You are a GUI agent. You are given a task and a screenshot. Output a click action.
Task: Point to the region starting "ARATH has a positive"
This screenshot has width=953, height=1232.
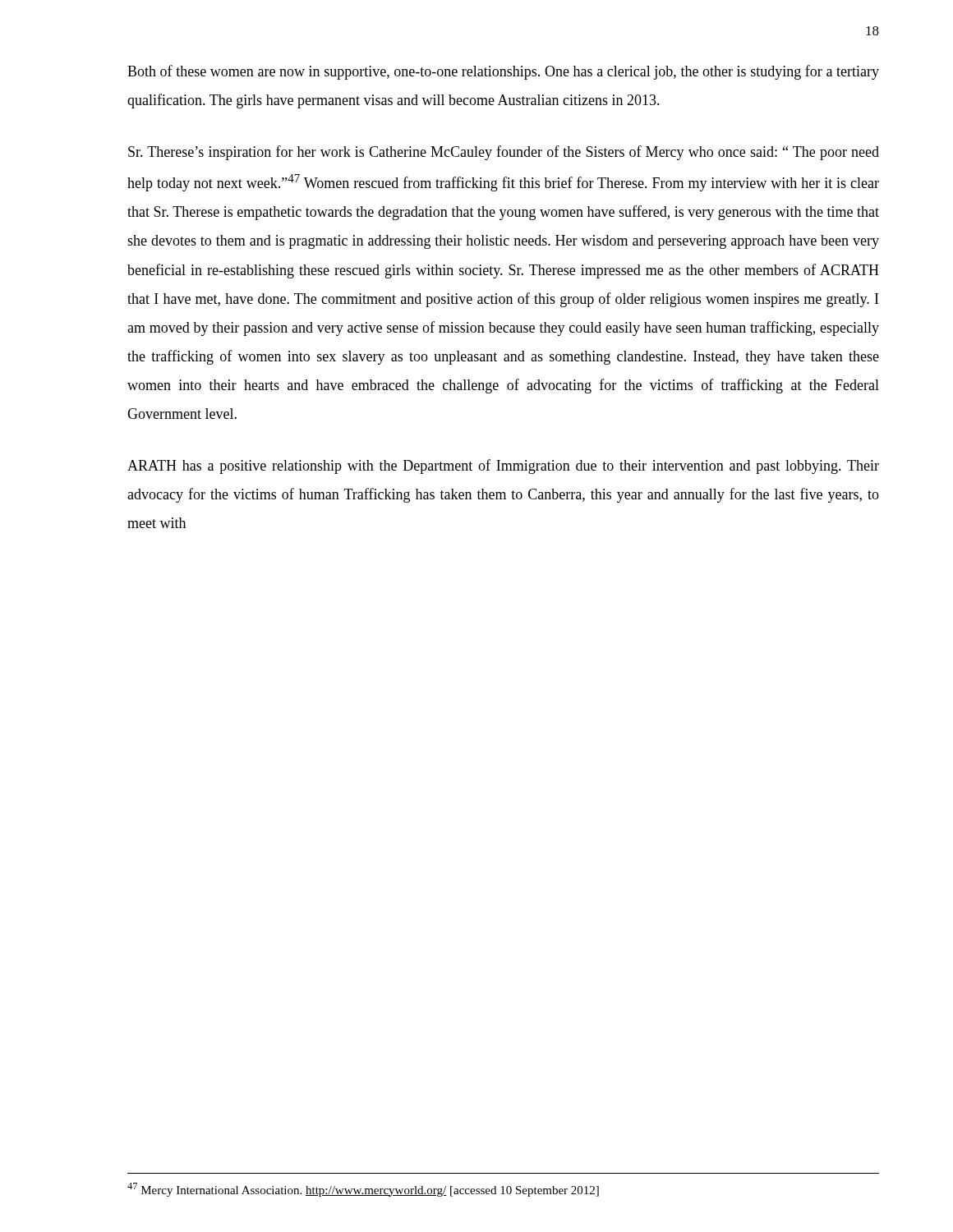coord(503,495)
